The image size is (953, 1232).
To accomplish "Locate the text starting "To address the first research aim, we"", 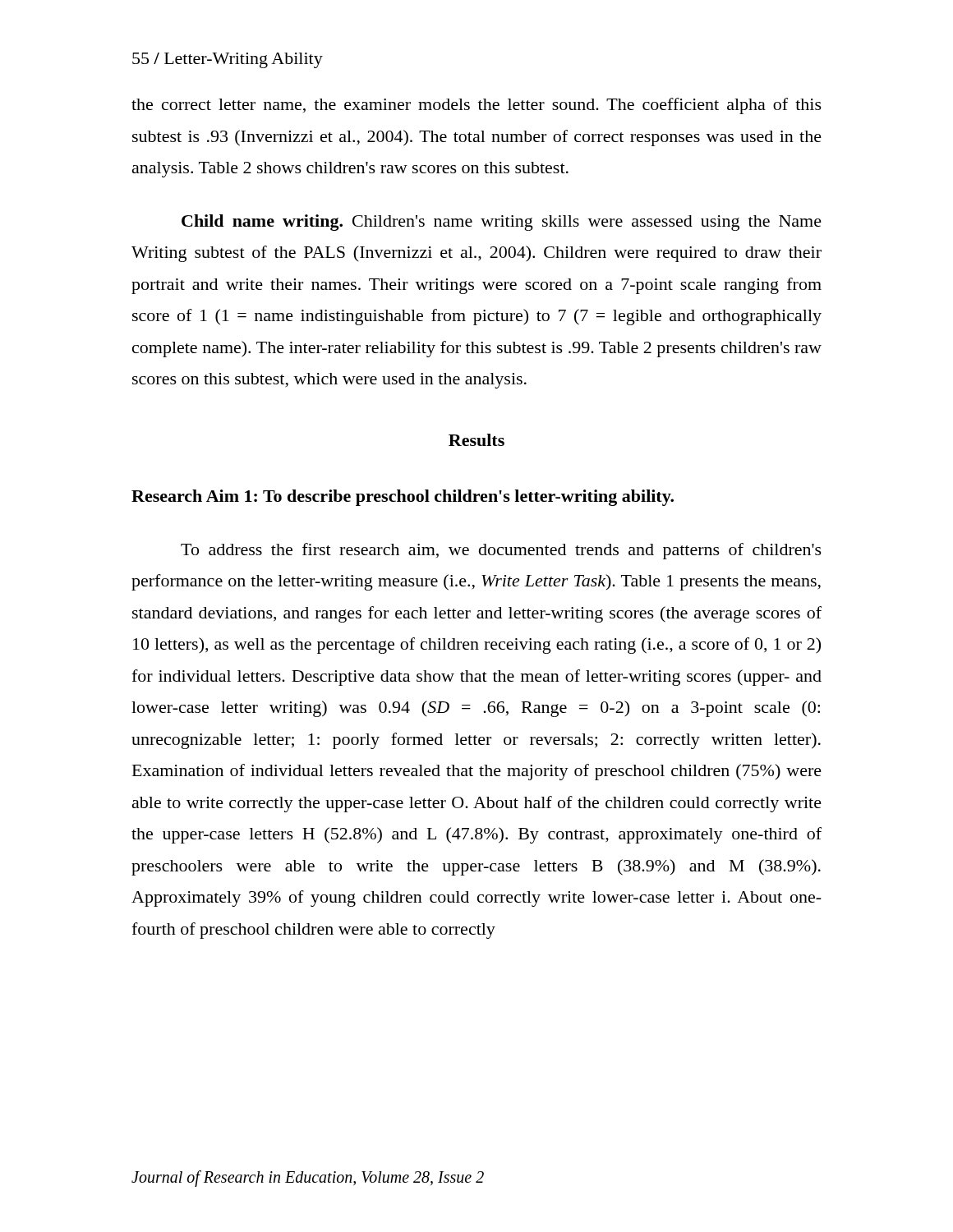I will (x=476, y=739).
